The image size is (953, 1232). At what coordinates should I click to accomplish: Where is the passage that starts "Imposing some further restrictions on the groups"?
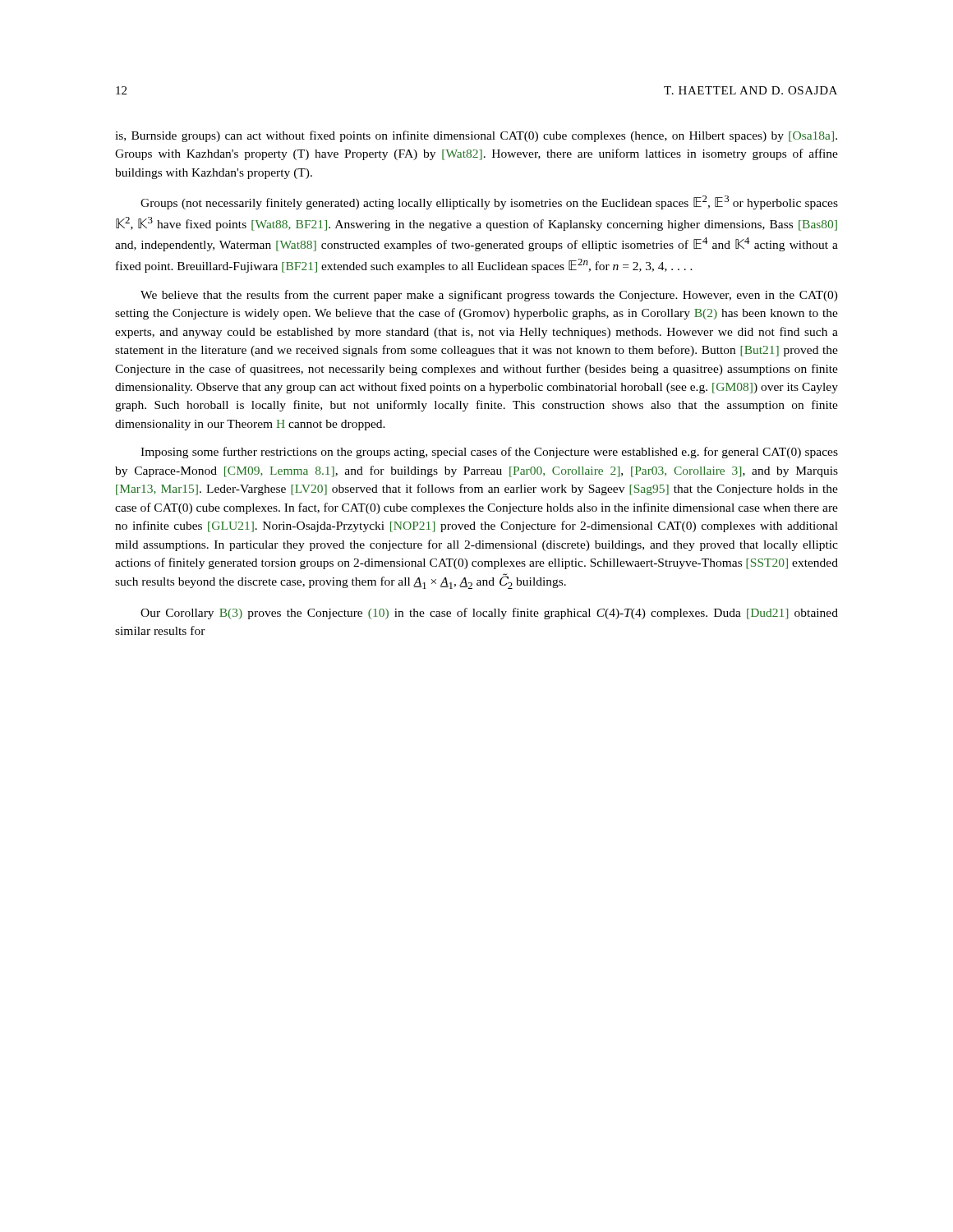476,518
